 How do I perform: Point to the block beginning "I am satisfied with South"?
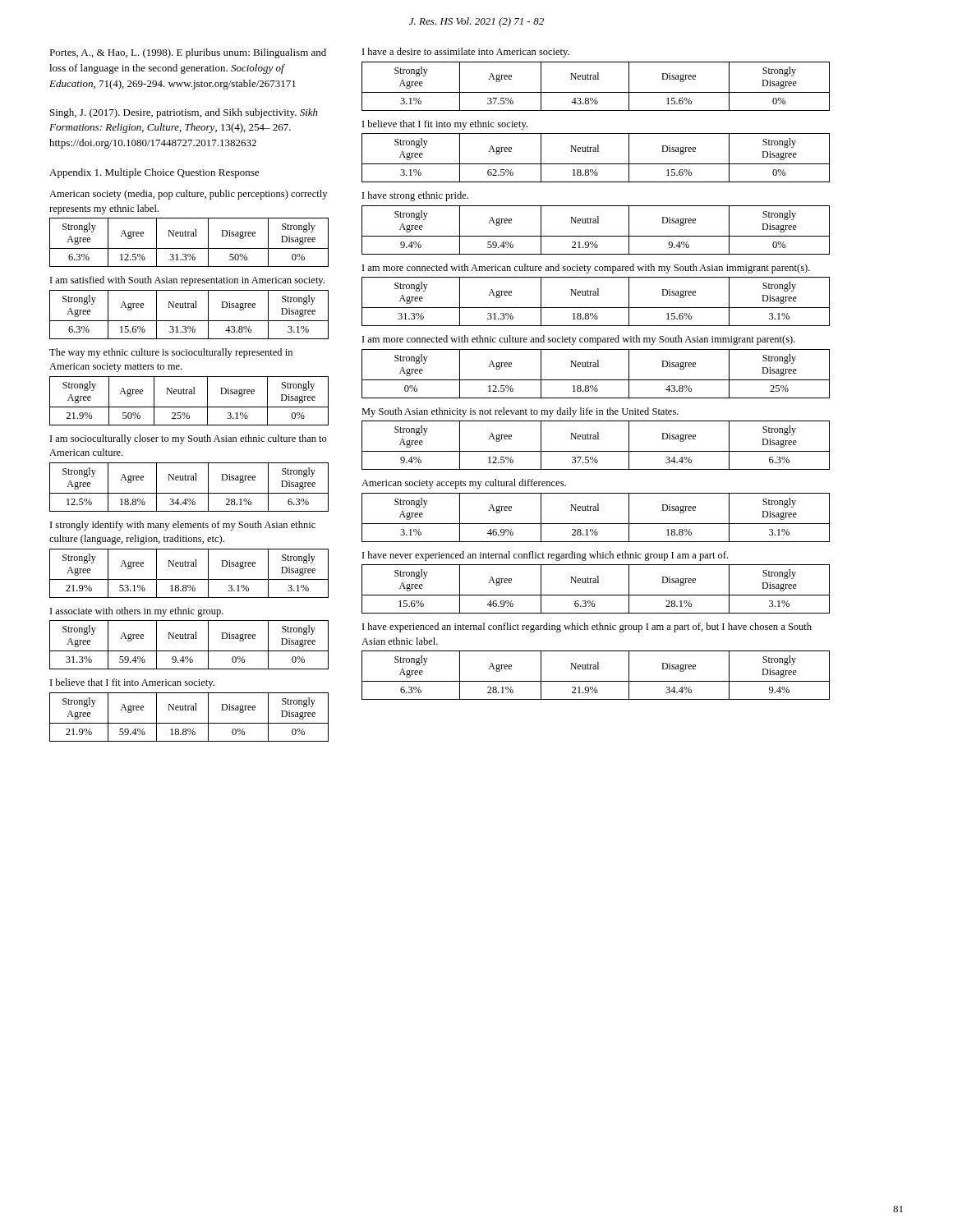pos(187,280)
